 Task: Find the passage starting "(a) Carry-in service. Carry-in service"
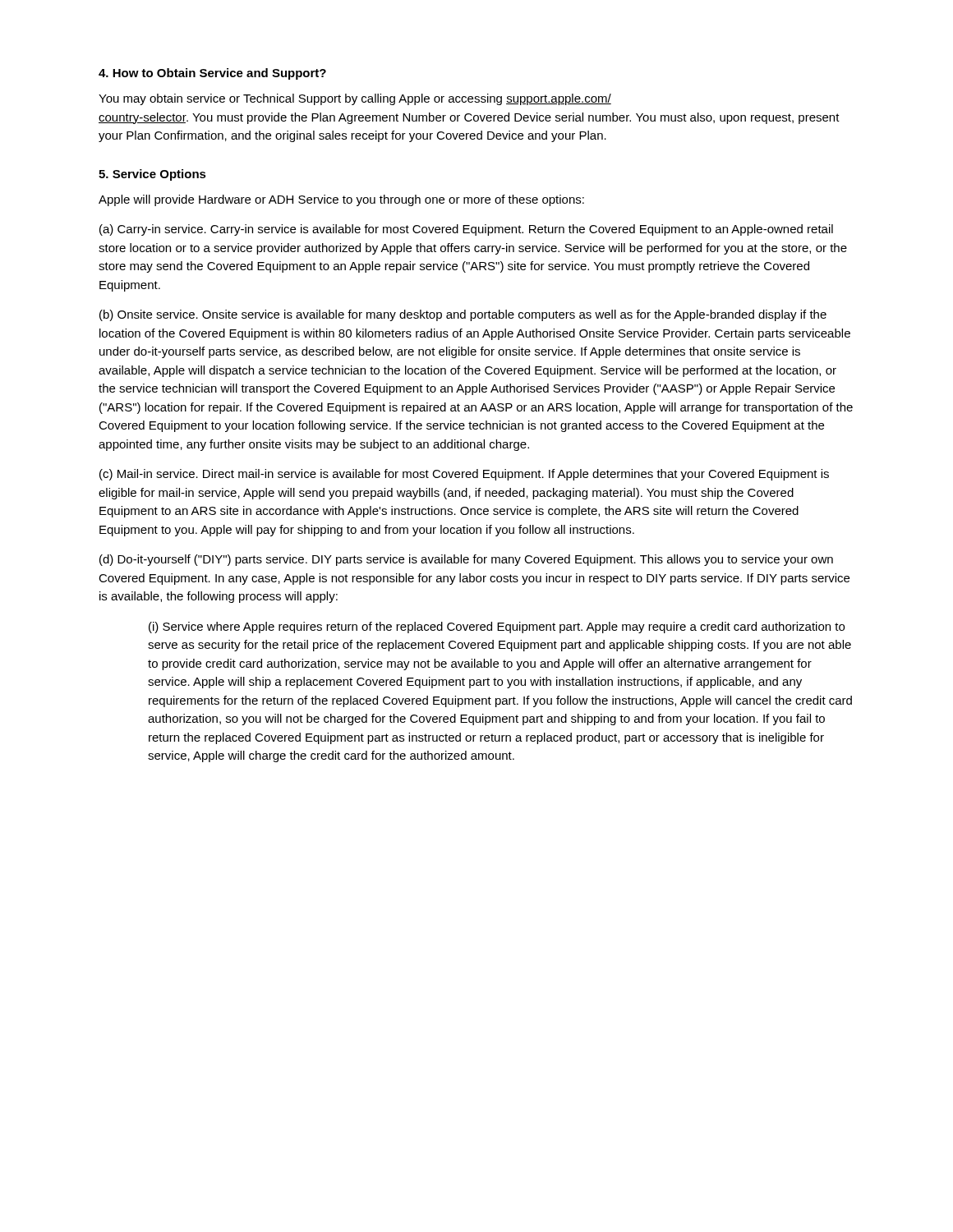point(473,256)
